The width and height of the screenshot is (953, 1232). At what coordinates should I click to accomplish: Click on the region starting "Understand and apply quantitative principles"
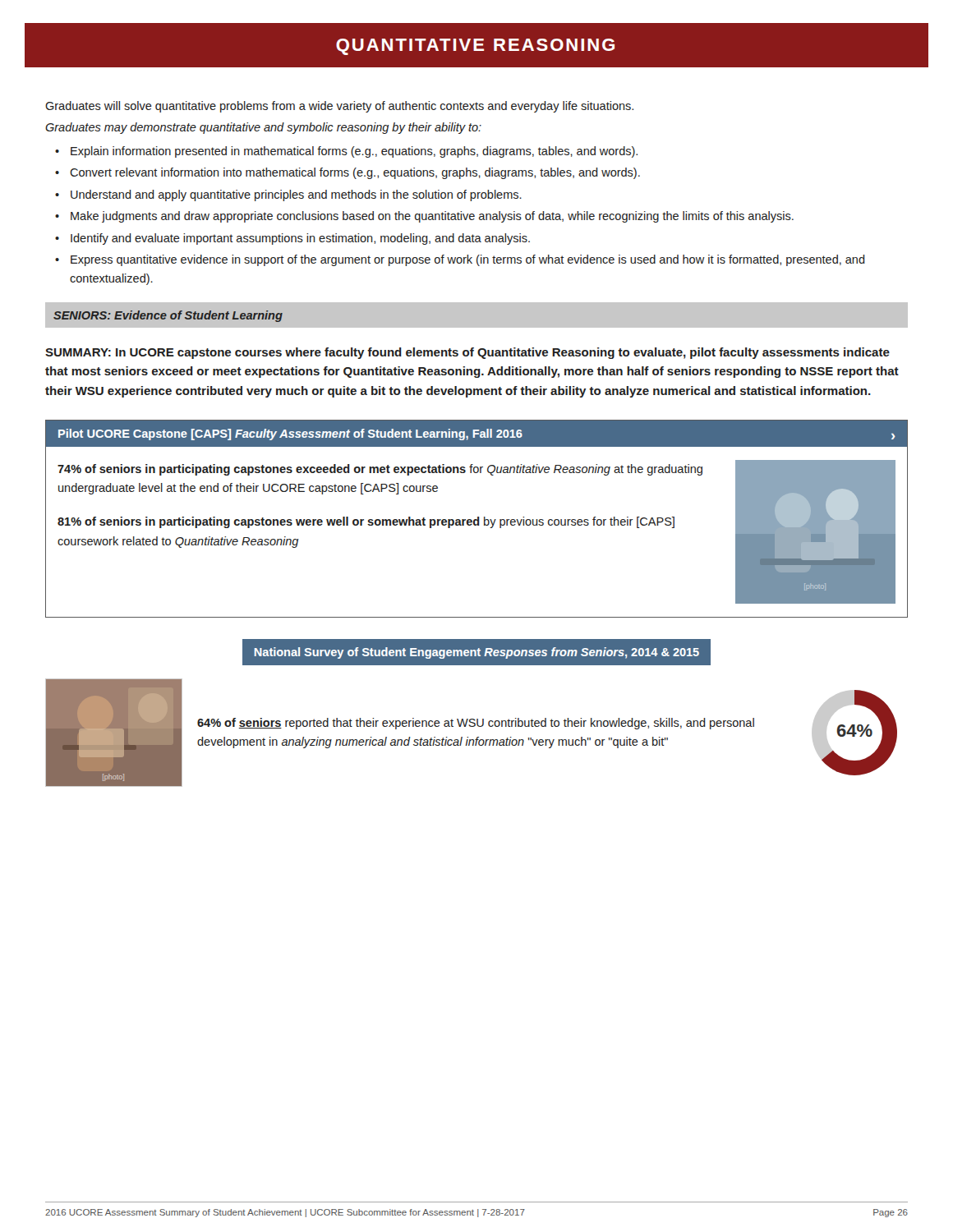point(296,195)
